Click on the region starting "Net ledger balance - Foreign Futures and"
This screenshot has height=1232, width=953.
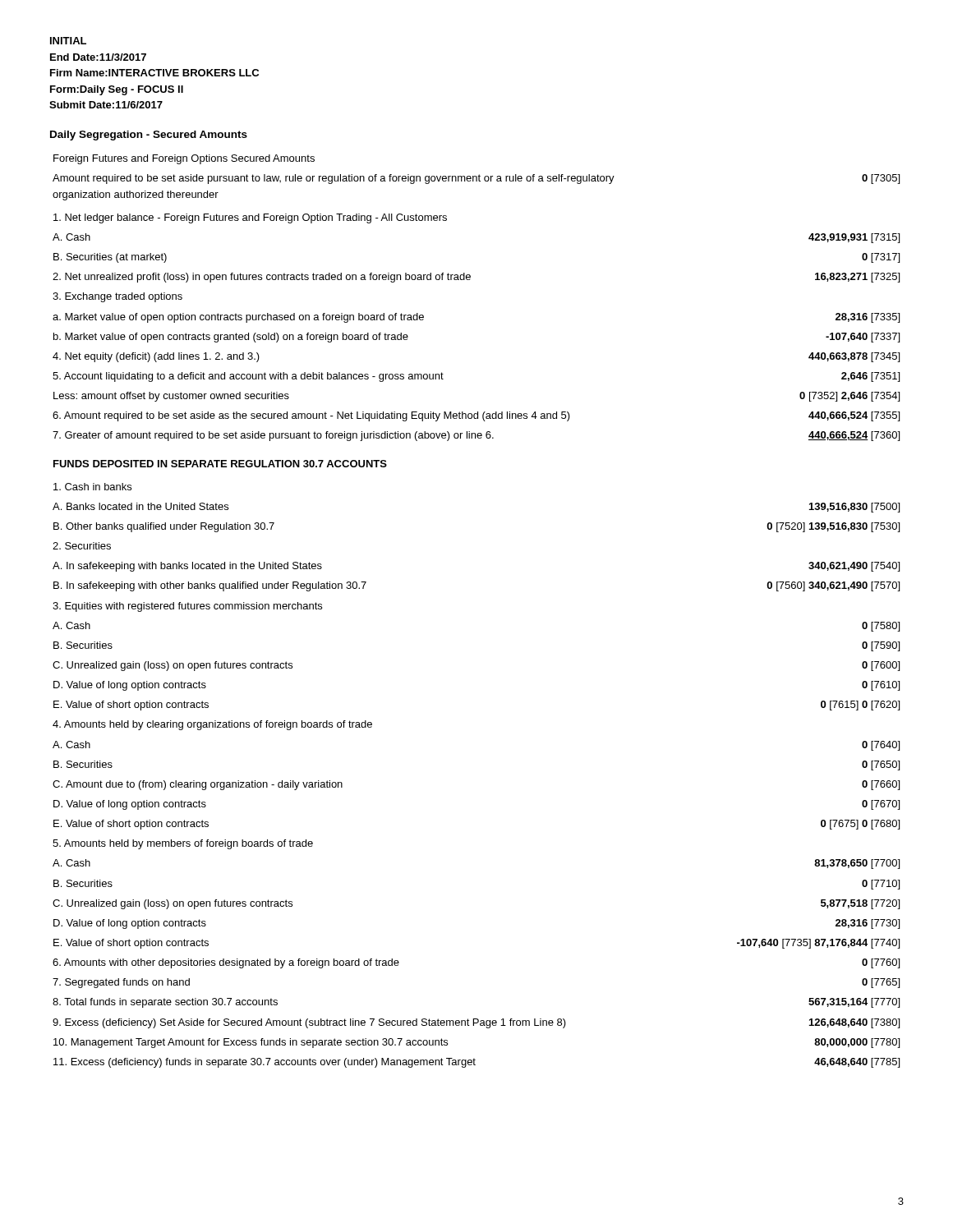point(250,218)
